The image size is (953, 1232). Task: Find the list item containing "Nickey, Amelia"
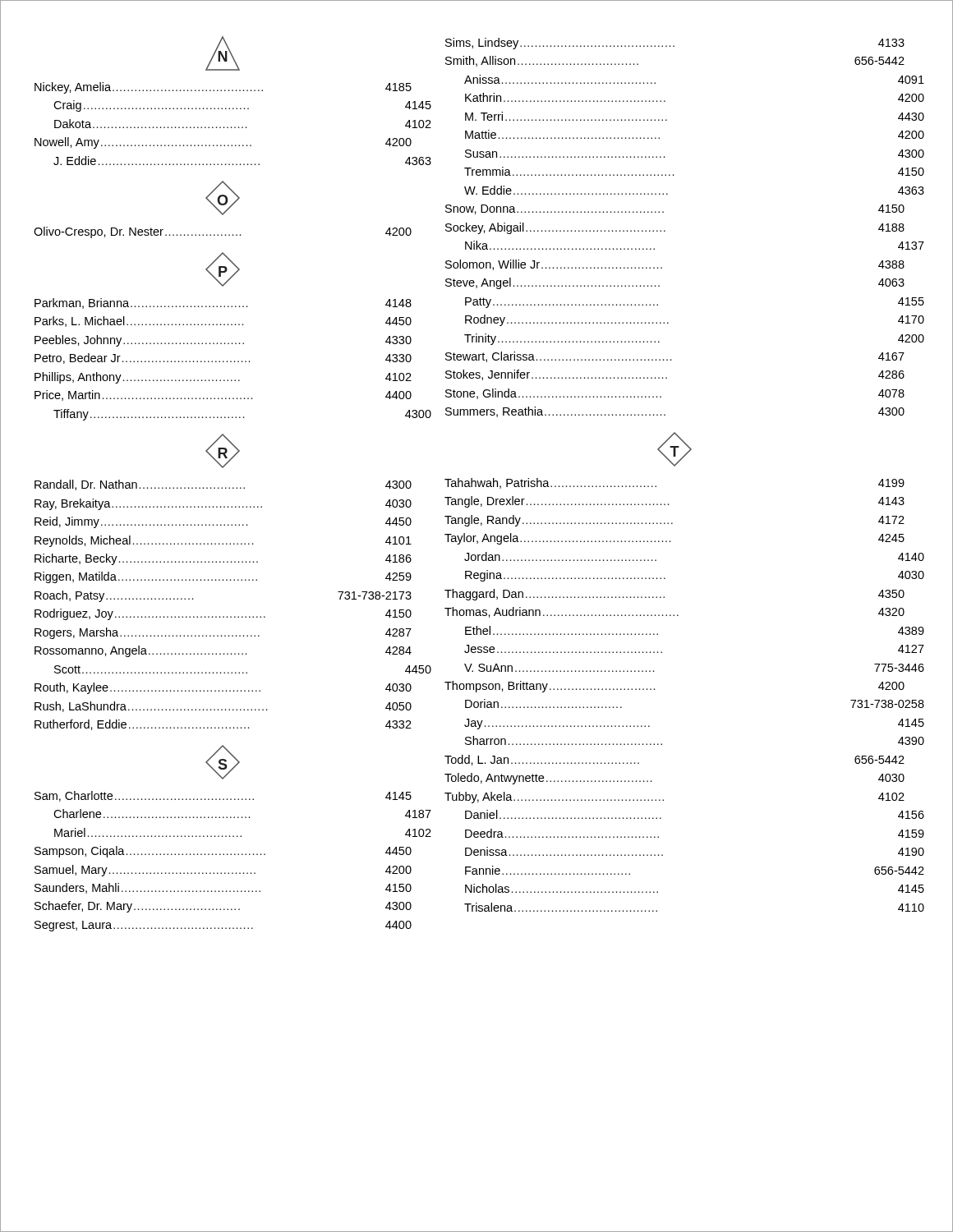(x=223, y=87)
